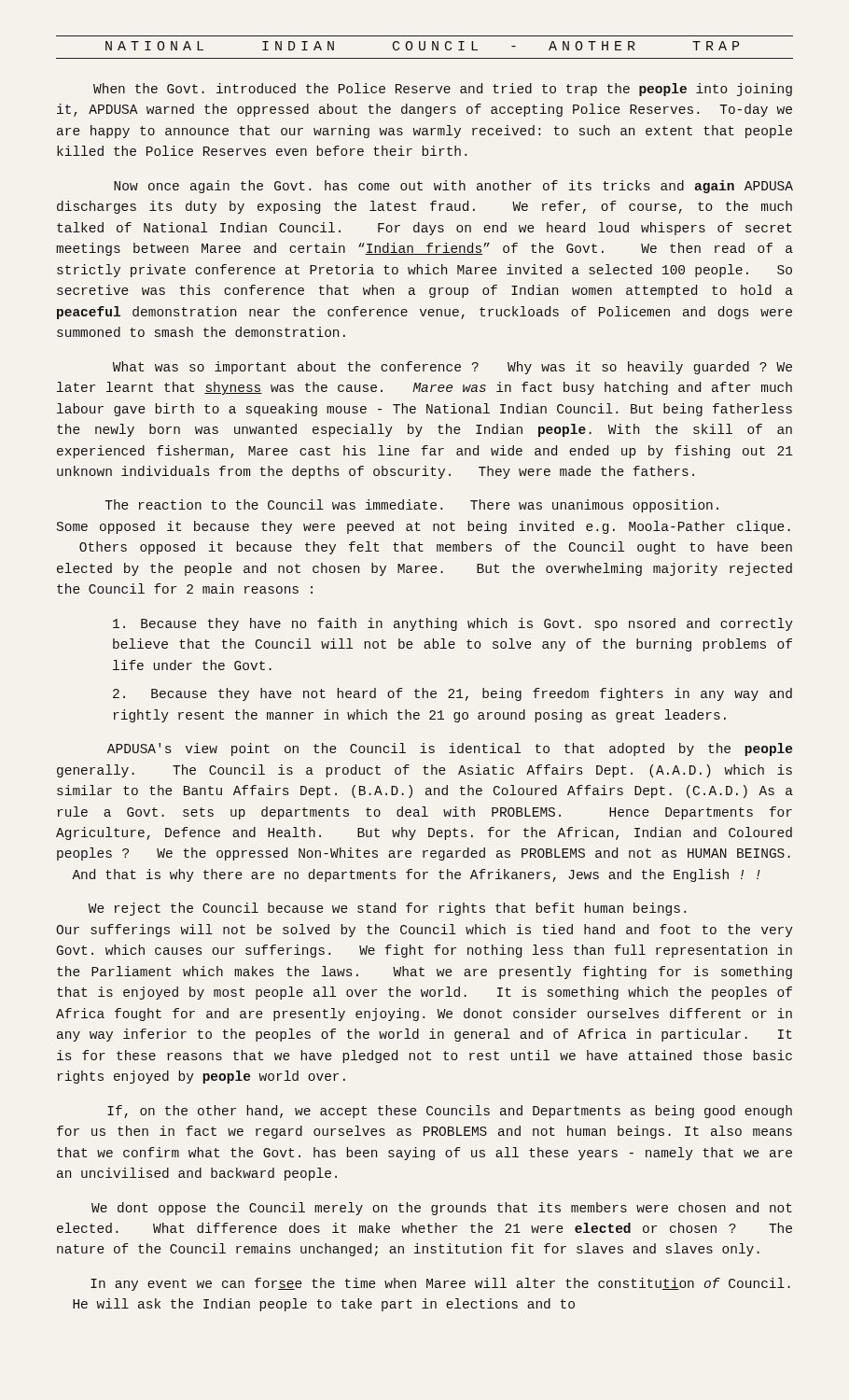
Task: Click the passage that begins "Because they have no"
Action: [x=453, y=644]
